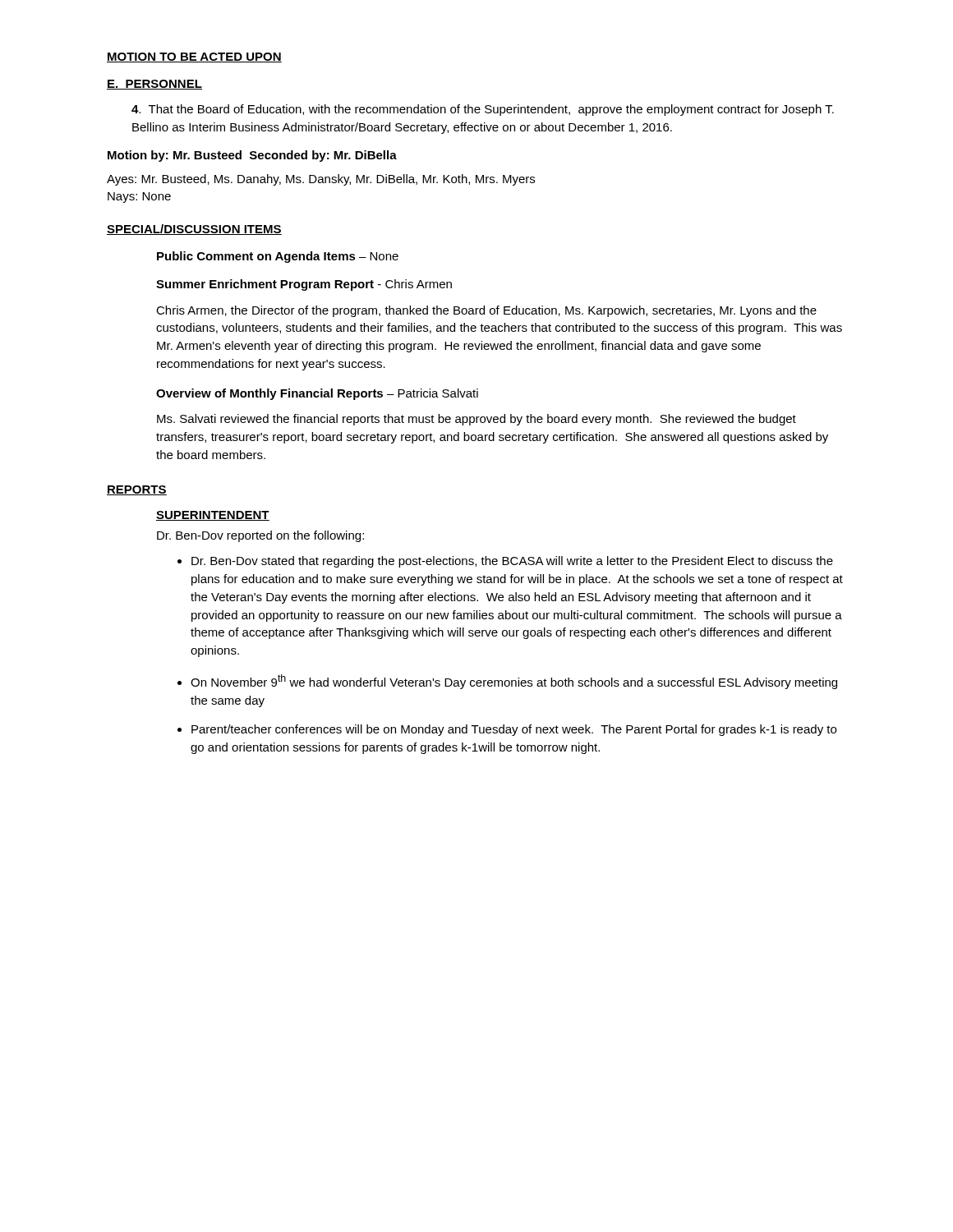Click on the region starting "Summer Enrichment Program Report - Chris"

pyautogui.click(x=304, y=284)
